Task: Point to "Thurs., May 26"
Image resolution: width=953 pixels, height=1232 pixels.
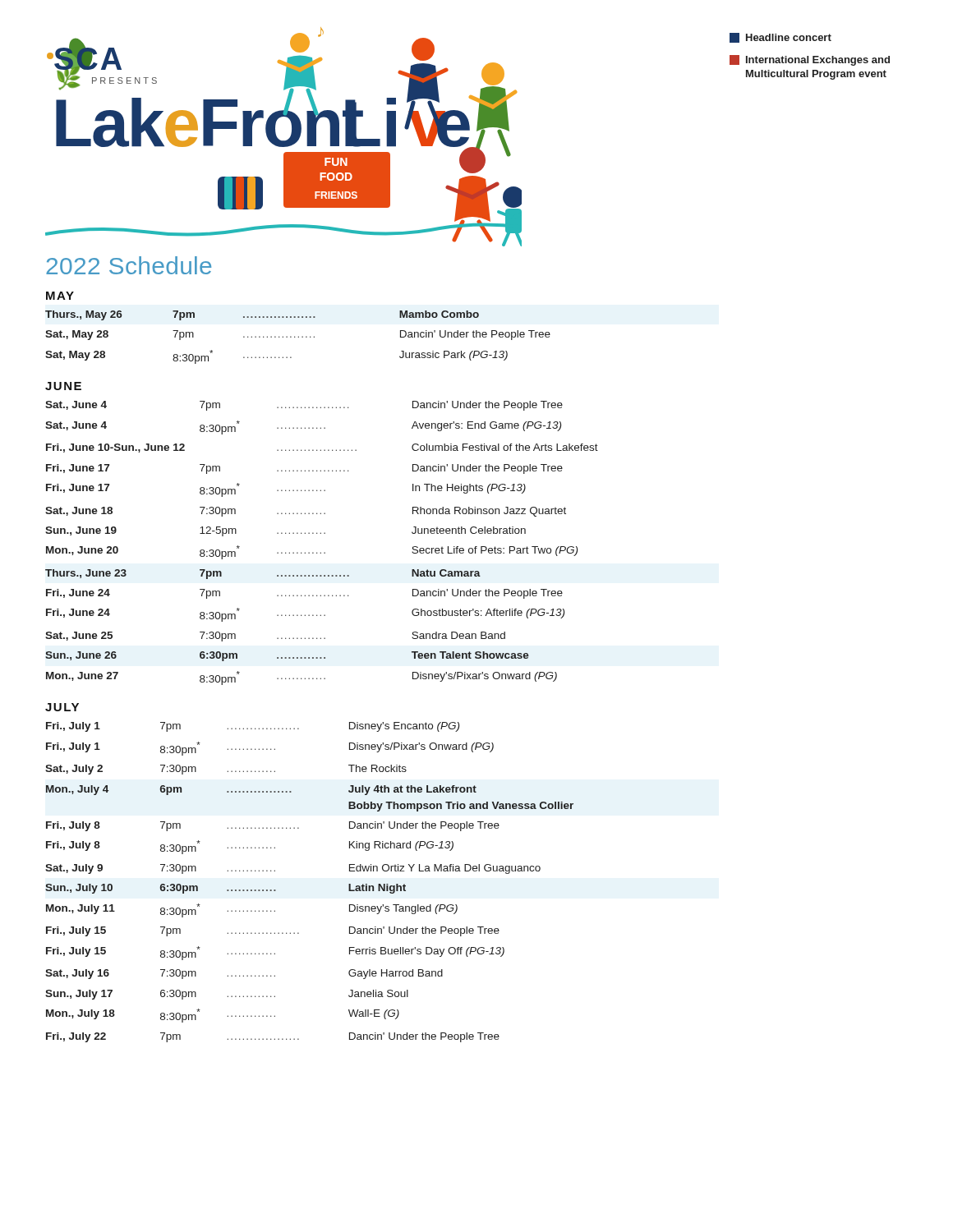Action: tap(84, 314)
